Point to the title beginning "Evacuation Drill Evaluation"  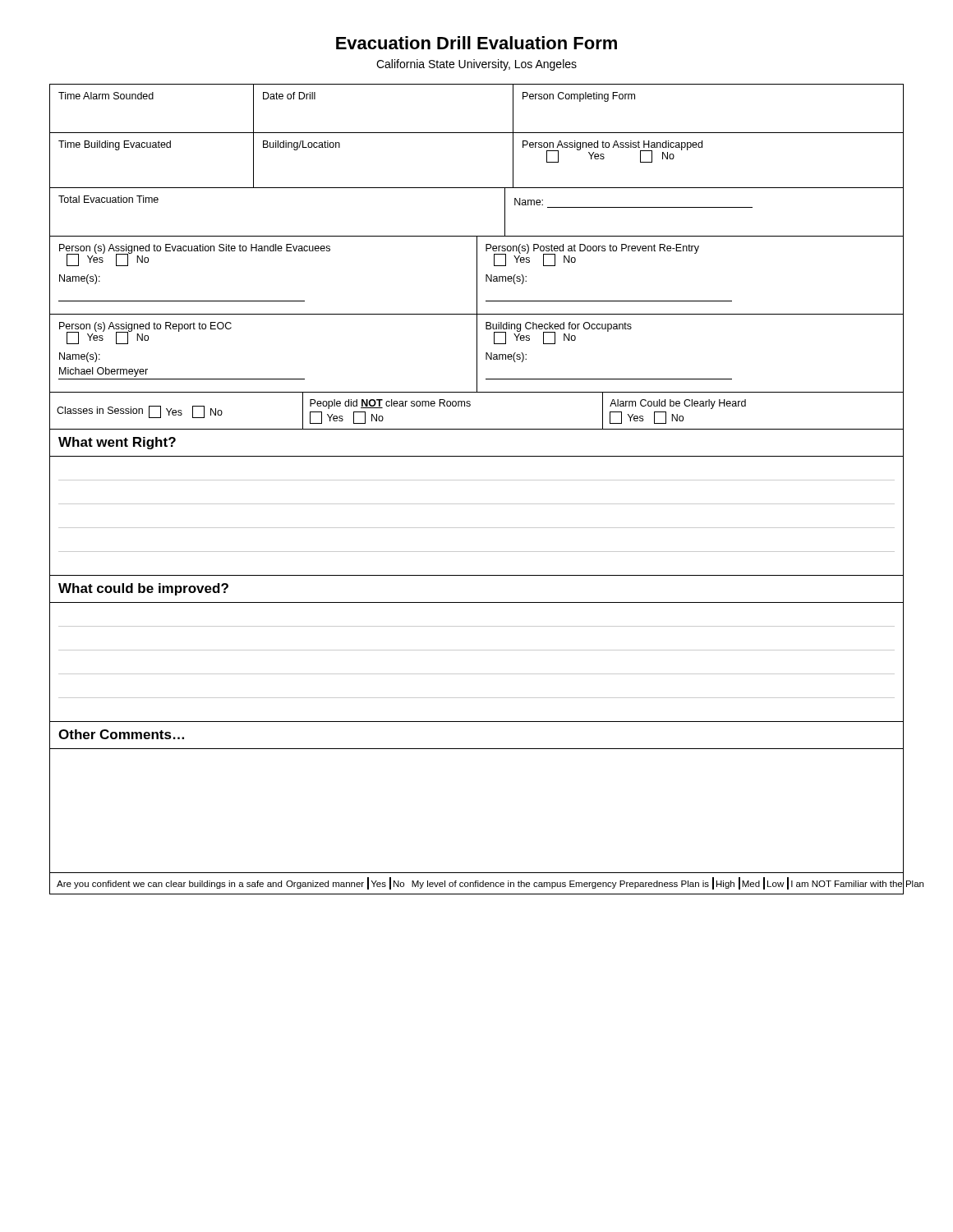pyautogui.click(x=476, y=44)
